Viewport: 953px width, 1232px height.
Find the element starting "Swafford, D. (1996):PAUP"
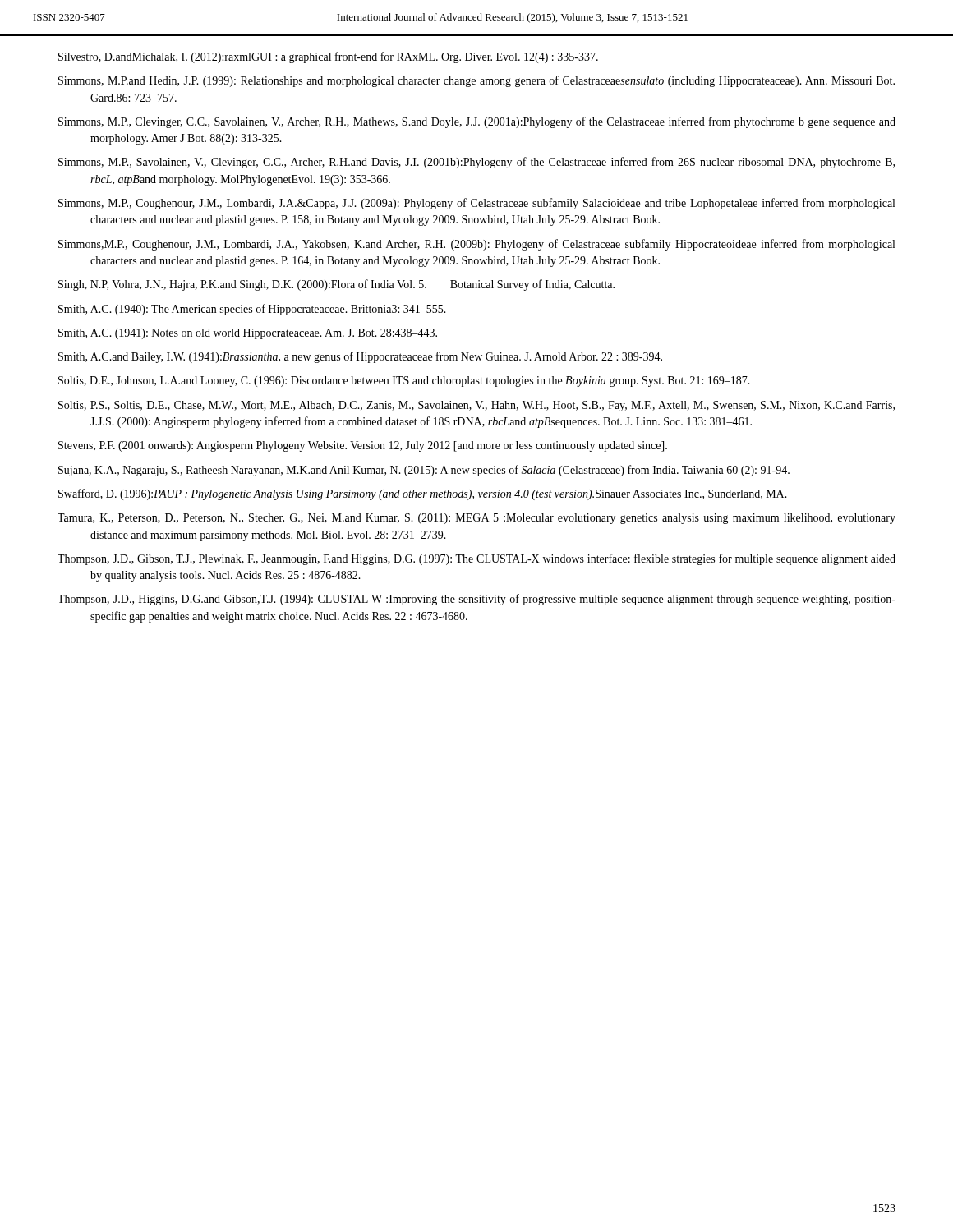(476, 495)
